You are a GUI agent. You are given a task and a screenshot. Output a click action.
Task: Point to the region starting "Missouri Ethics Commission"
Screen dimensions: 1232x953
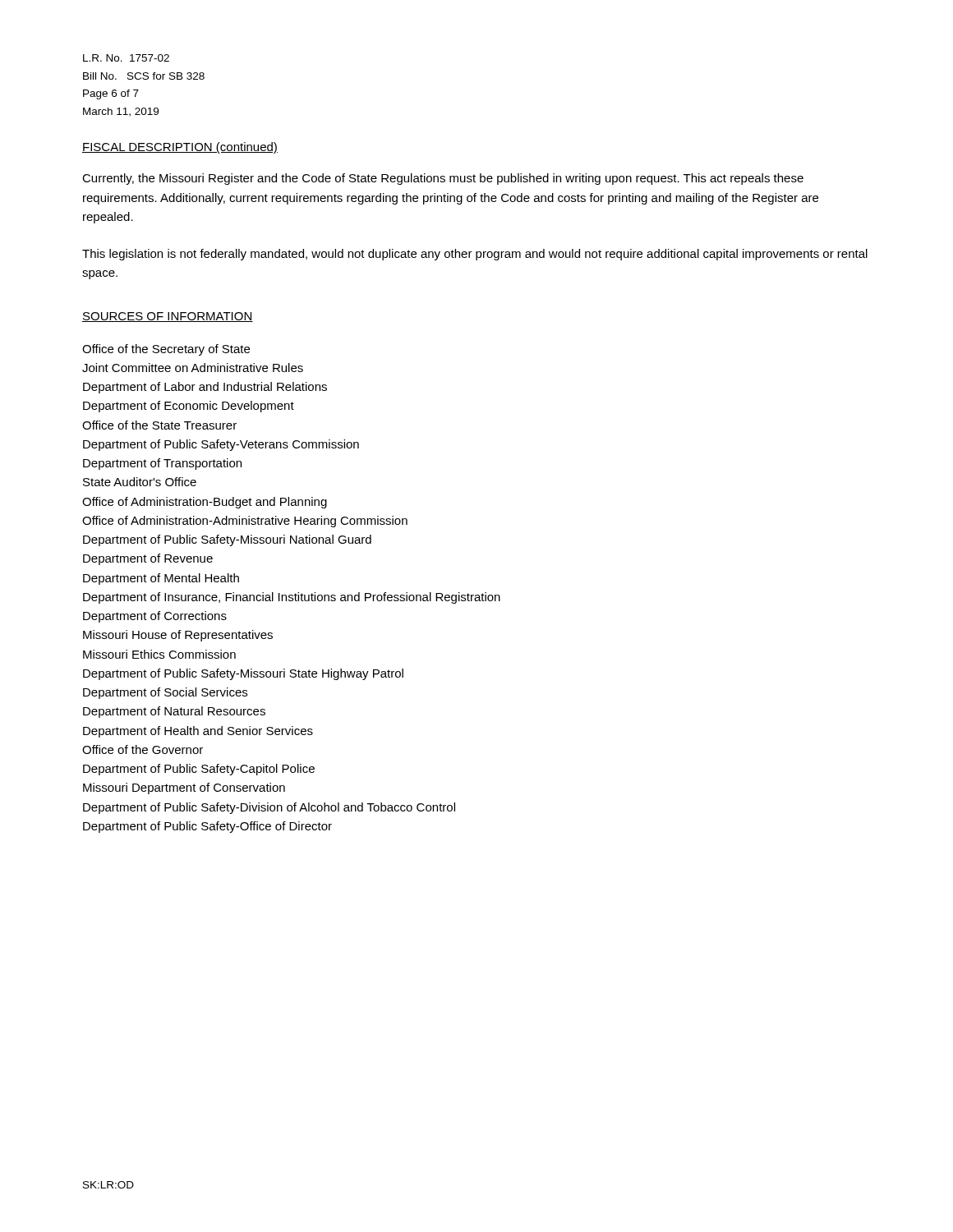tap(159, 654)
